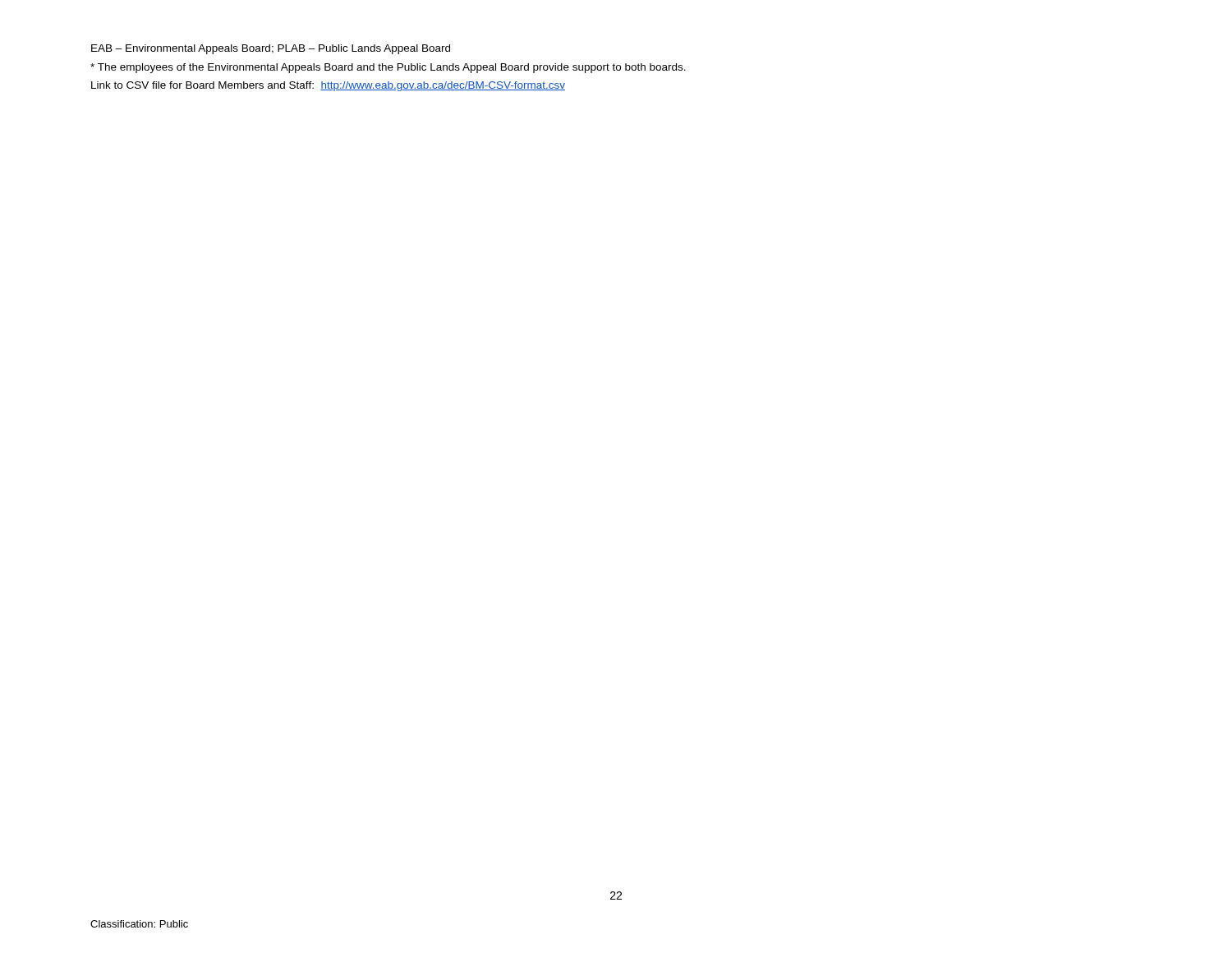
Task: Click the passage that begins "EAB – Environmental Appeals"
Action: [x=271, y=48]
